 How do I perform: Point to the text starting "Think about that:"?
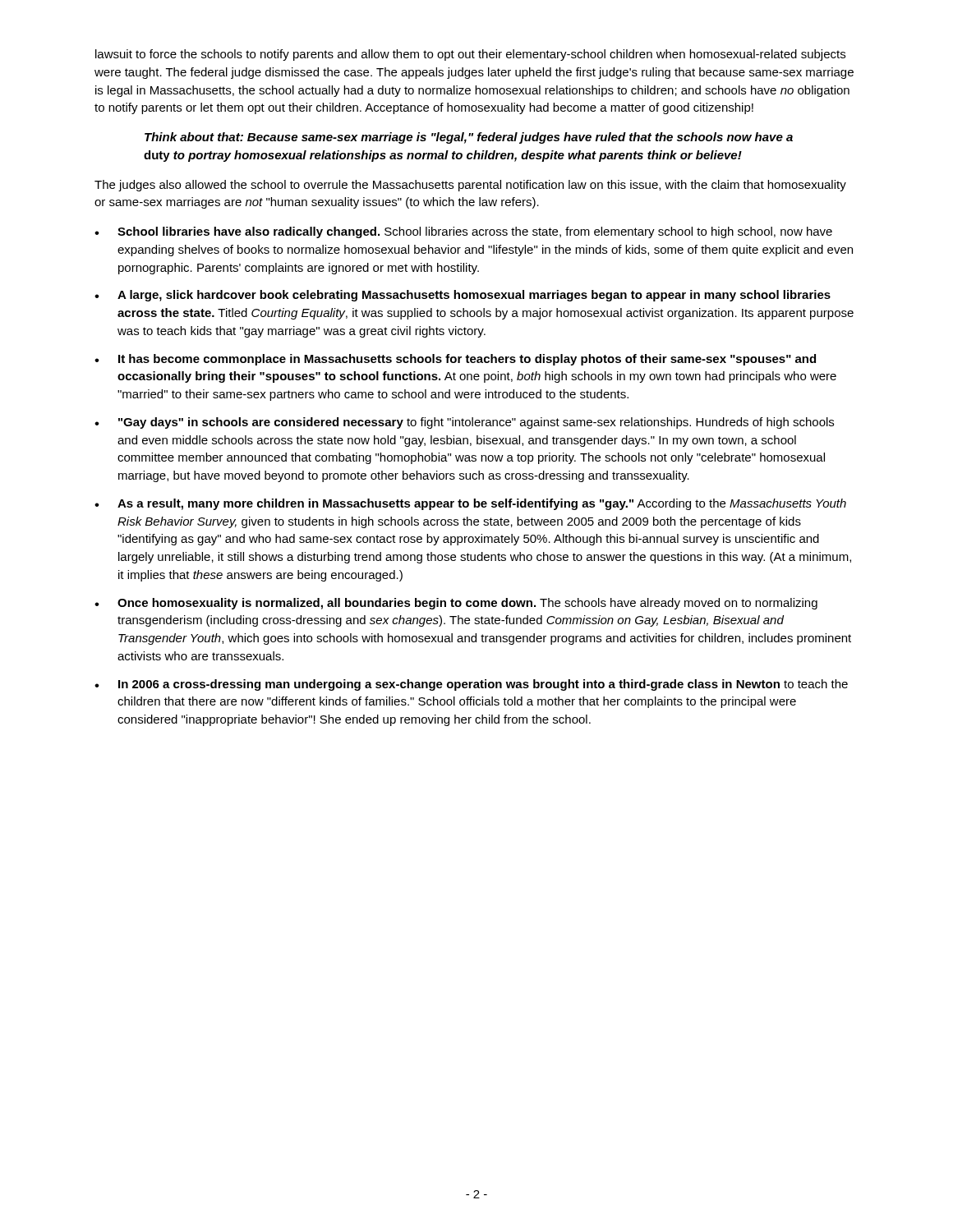468,146
